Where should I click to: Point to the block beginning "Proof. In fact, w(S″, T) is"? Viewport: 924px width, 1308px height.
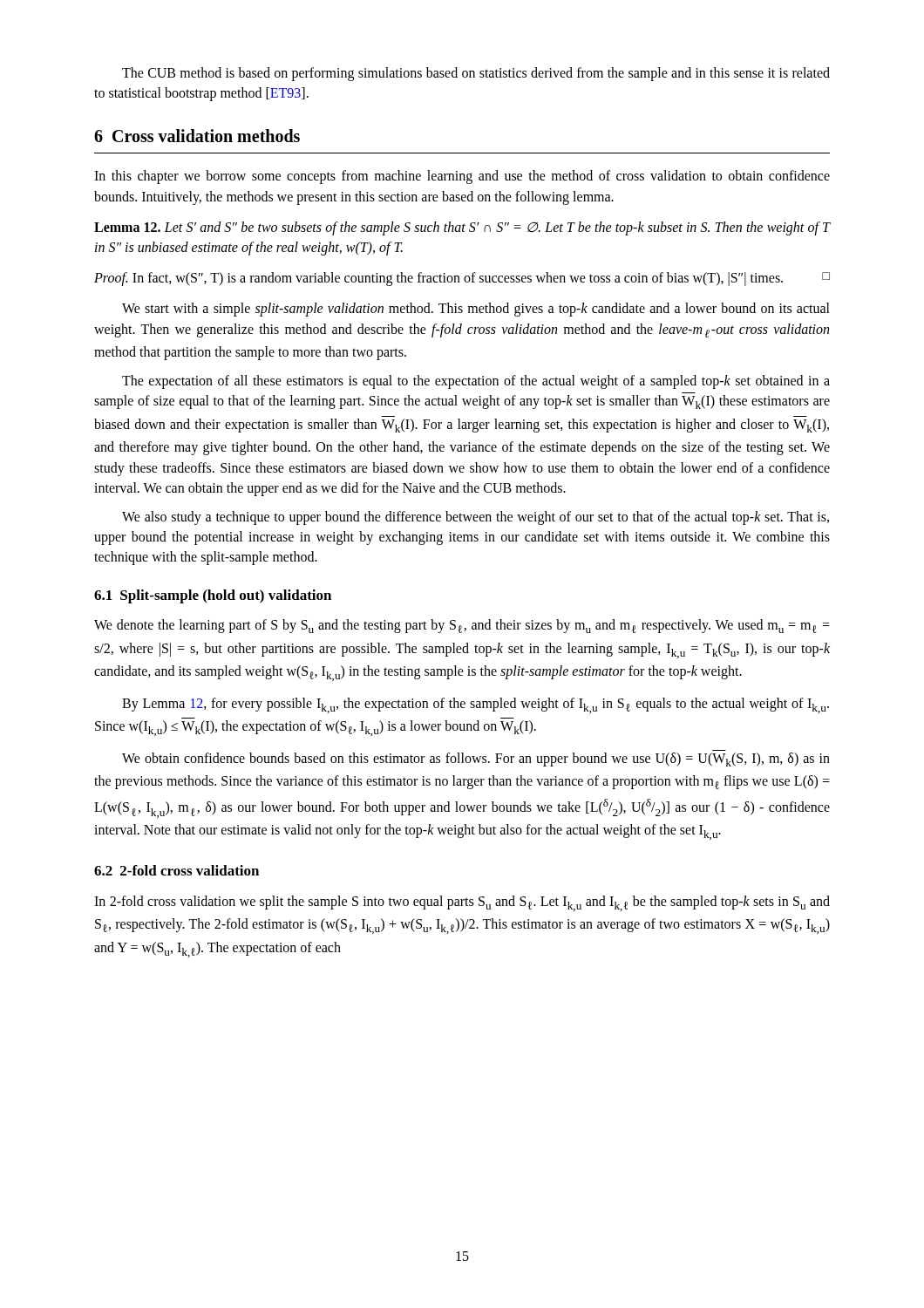pyautogui.click(x=462, y=278)
